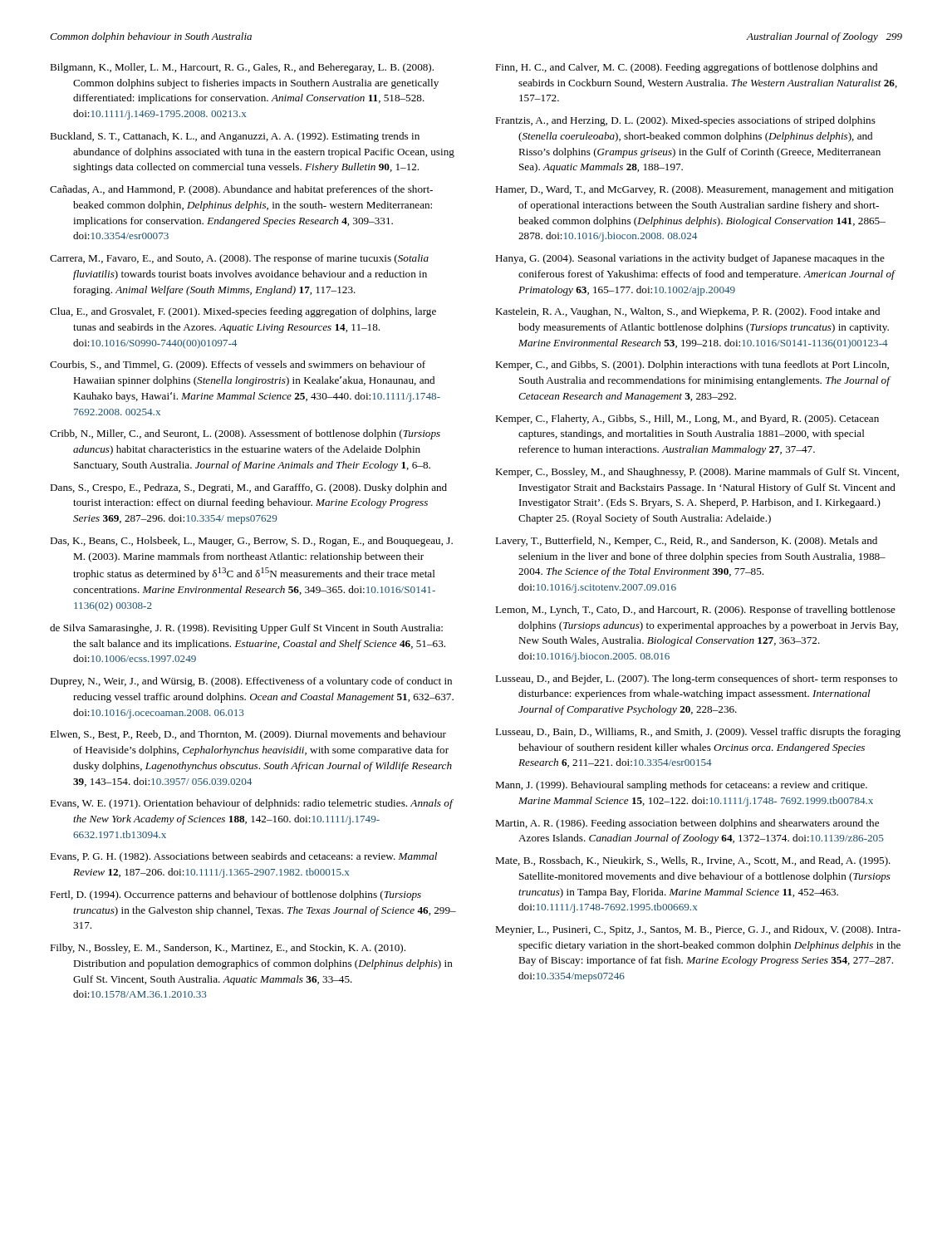Point to the text block starting "de Silva Samarasinghe, J. R."

click(248, 643)
